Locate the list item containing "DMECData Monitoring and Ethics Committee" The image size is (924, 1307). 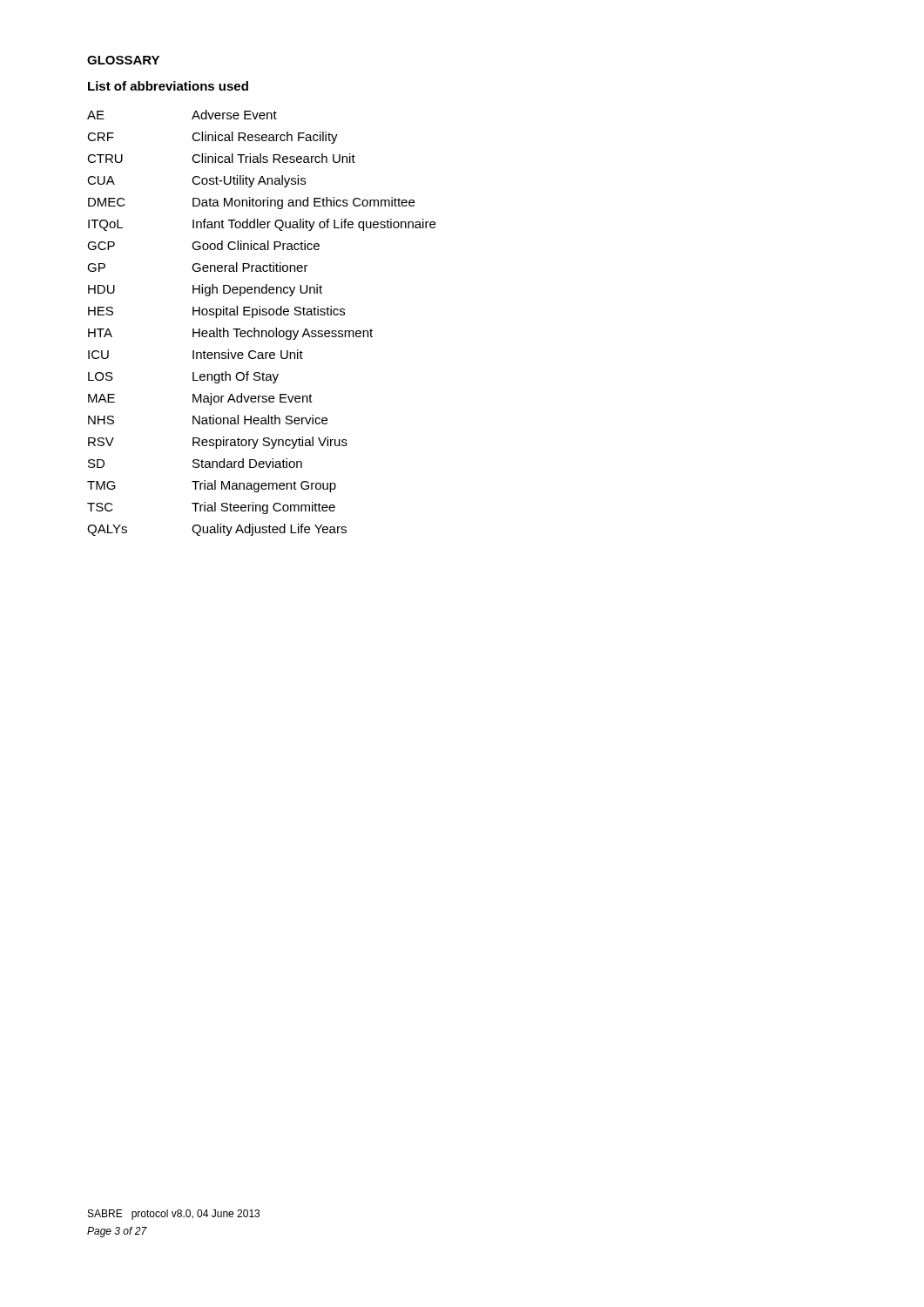tap(251, 203)
